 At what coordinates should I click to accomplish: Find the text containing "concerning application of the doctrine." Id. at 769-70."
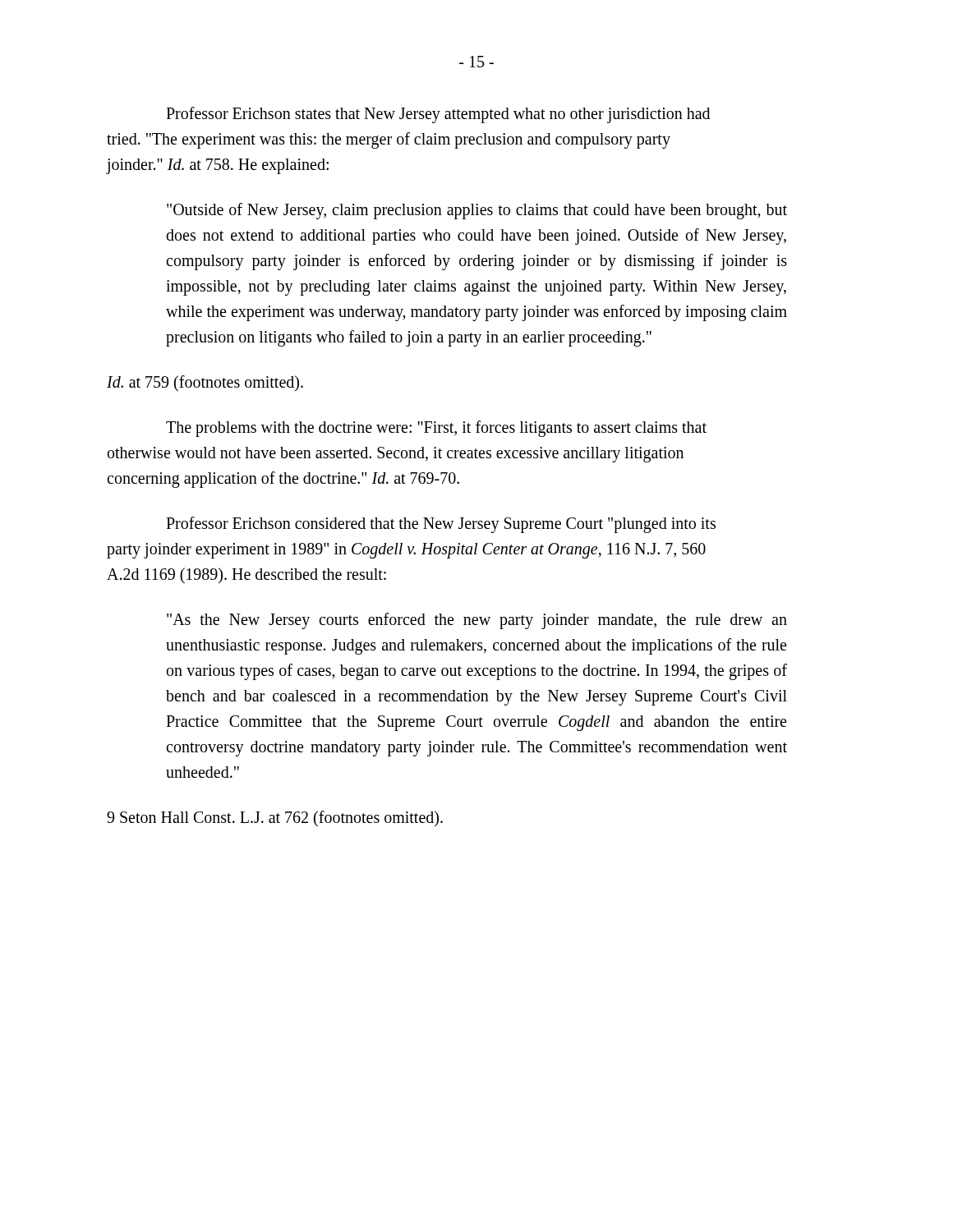coord(284,478)
